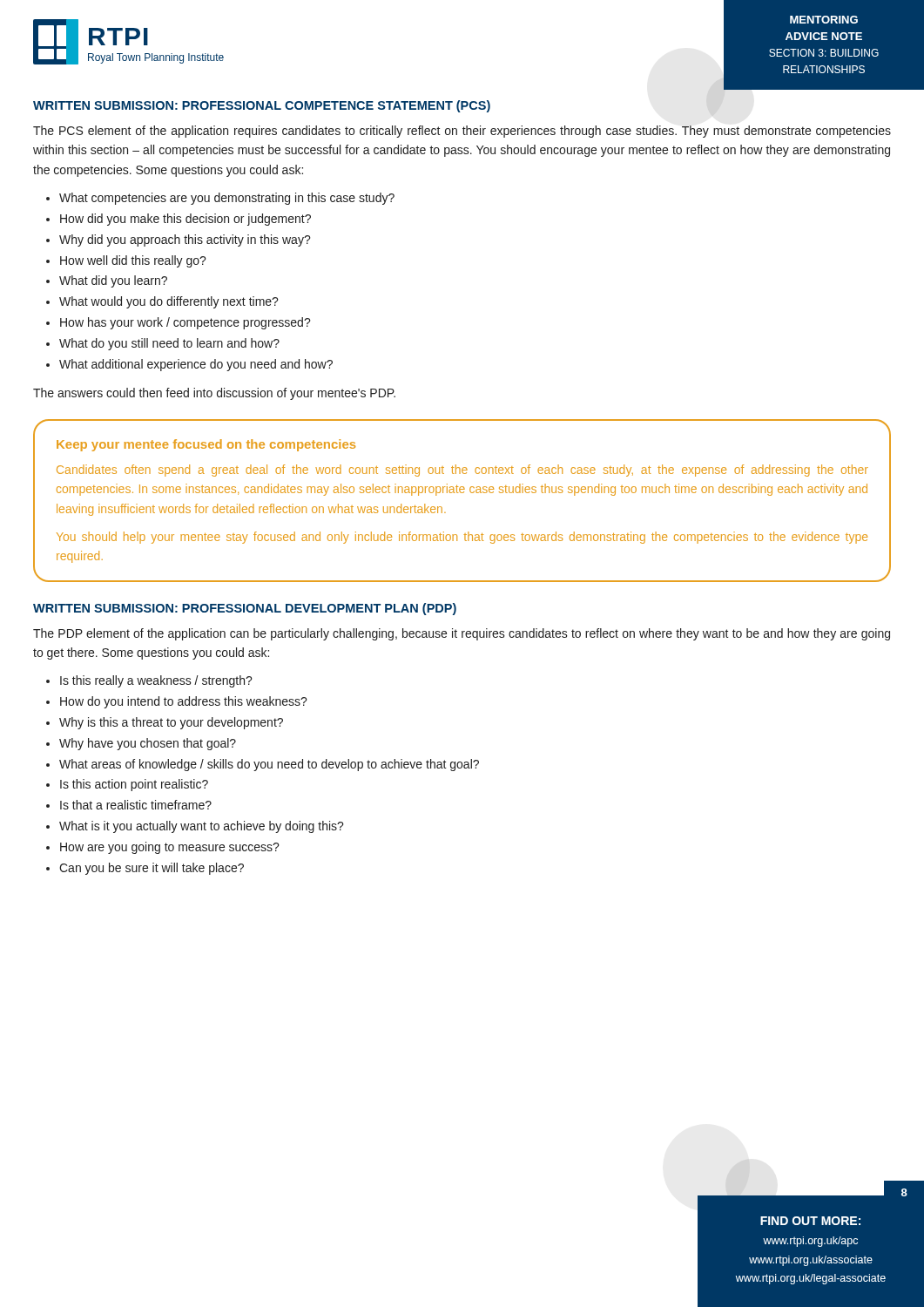Find the block on this page that starts "Why is this a threat"
The width and height of the screenshot is (924, 1307).
(171, 722)
